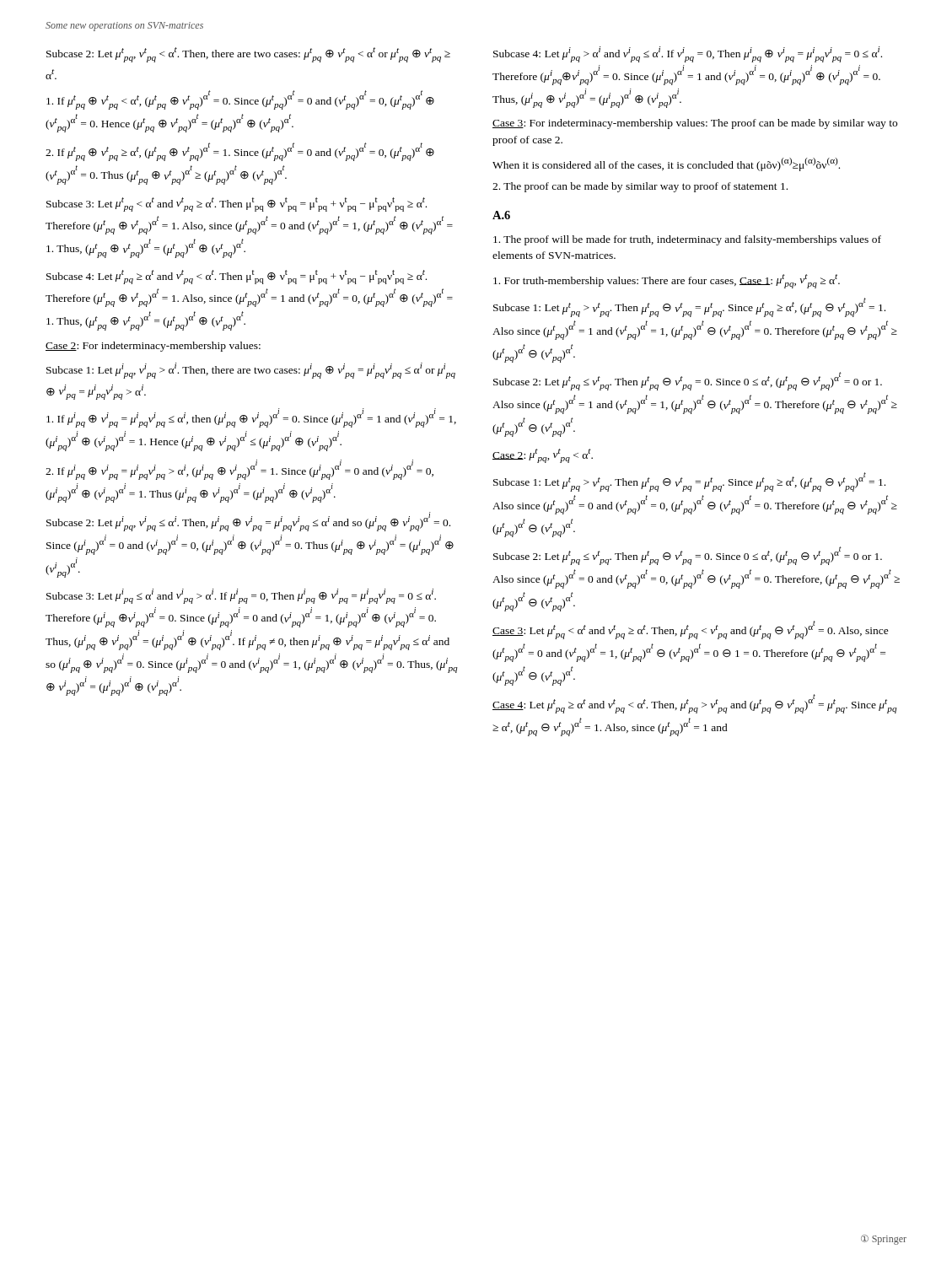Screen dimensions: 1265x952
Task: Locate the block of text that opens with "2. The proof can be made by similar"
Action: pos(640,186)
